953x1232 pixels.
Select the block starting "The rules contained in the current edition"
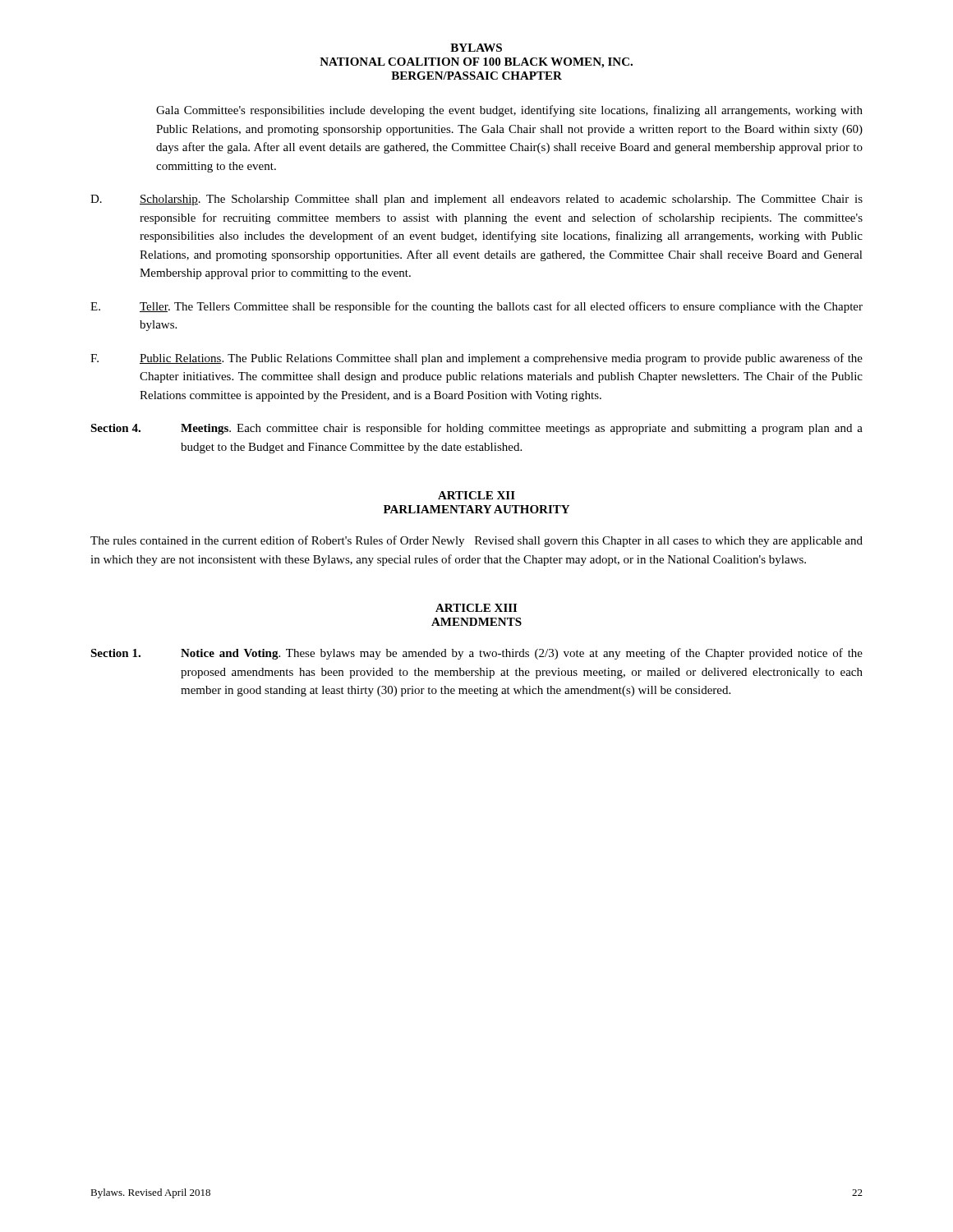click(476, 550)
